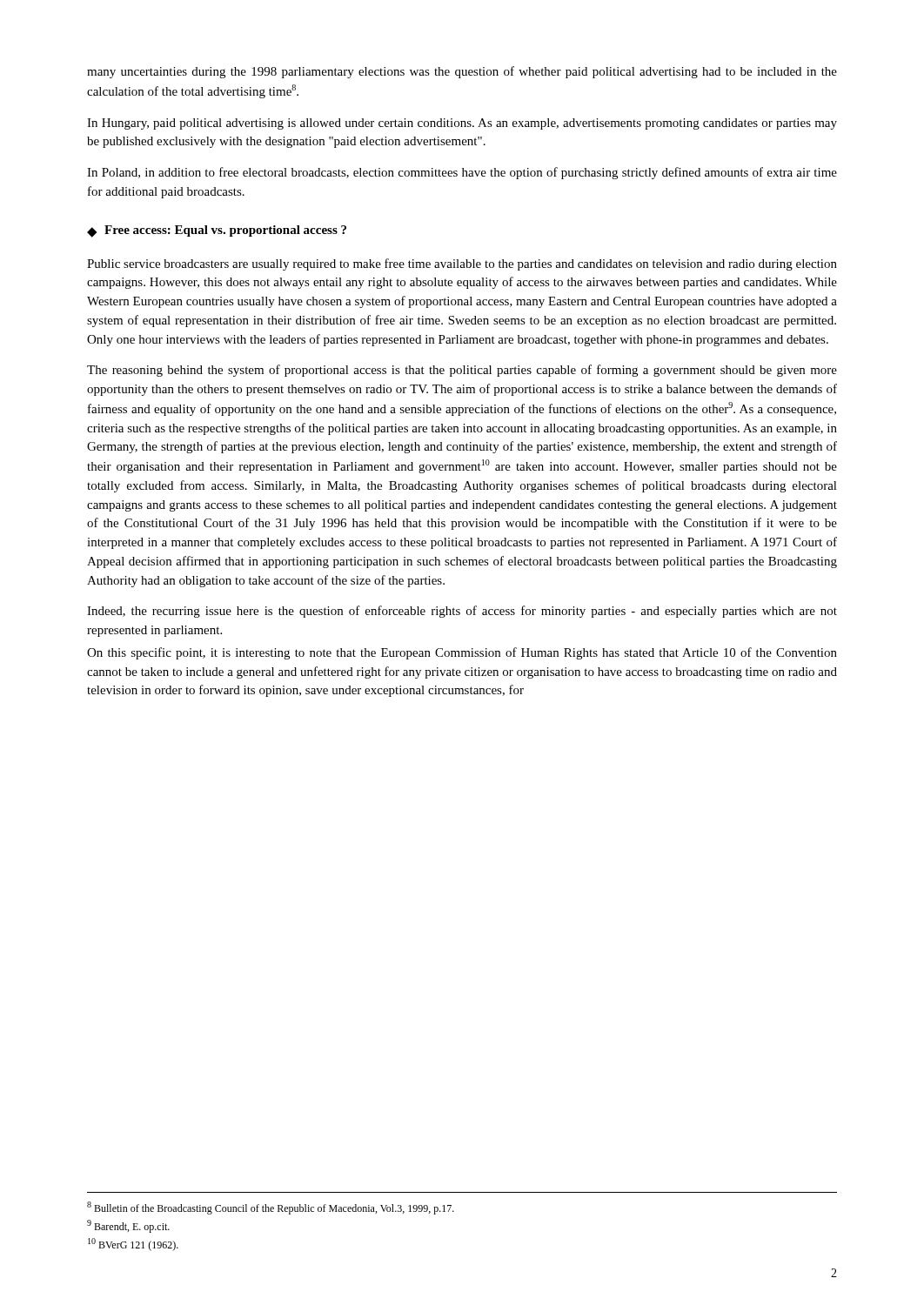924x1305 pixels.
Task: Find the block starting "Indeed, the recurring issue here"
Action: pos(462,621)
